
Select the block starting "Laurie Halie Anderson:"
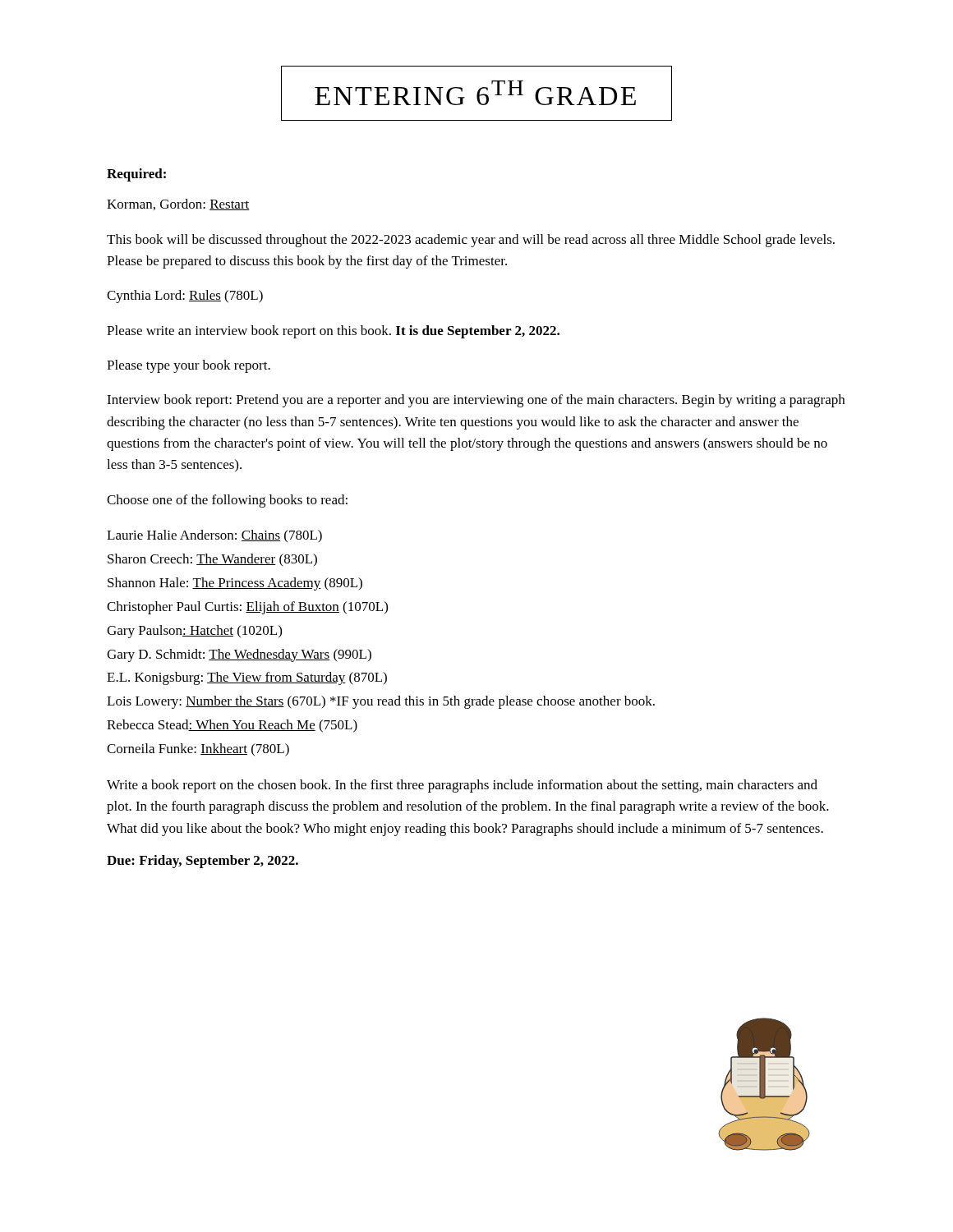(215, 535)
